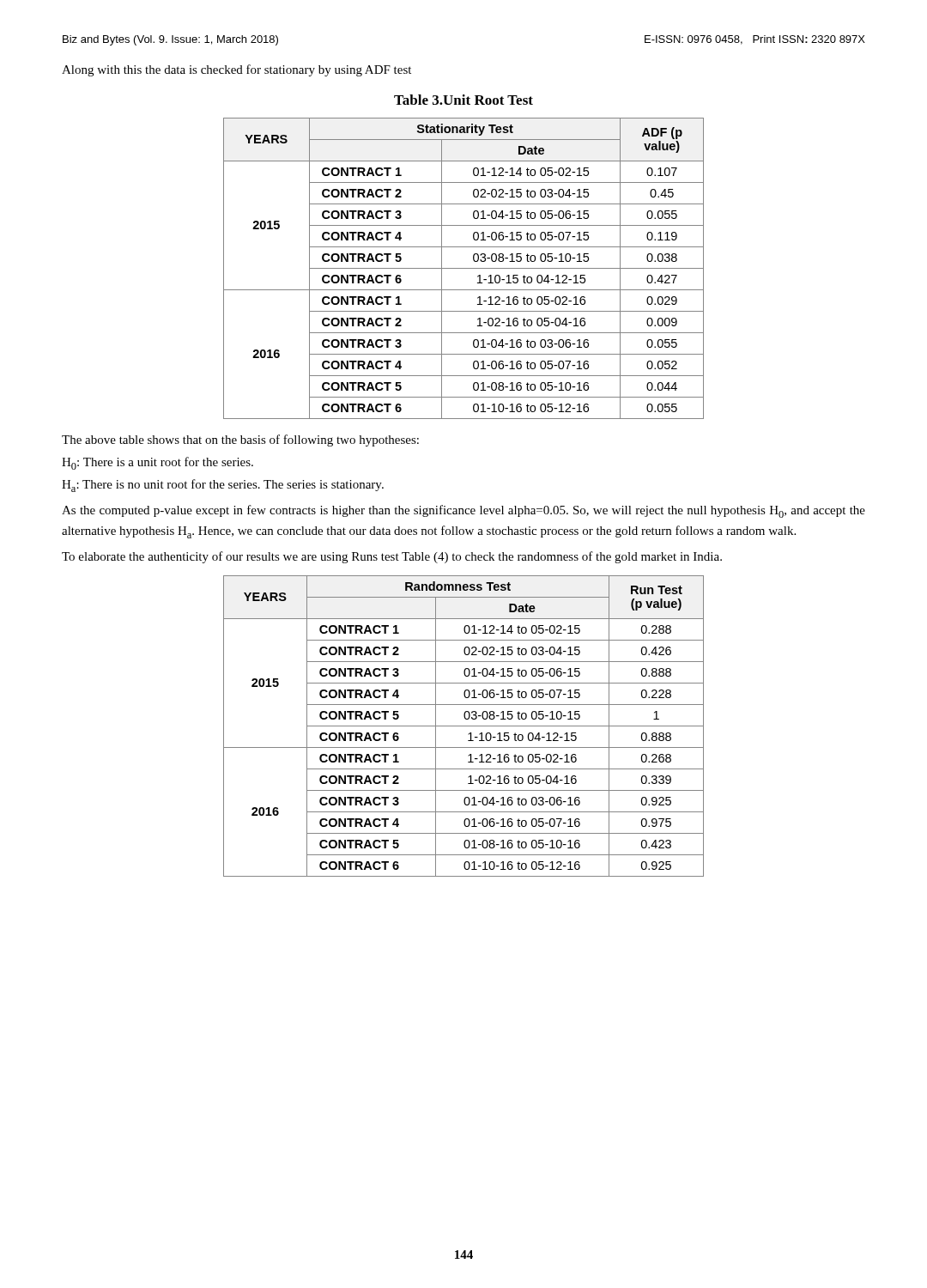Locate the block of text that opens with "The above table shows that on the basis"
This screenshot has width=927, height=1288.
(241, 439)
